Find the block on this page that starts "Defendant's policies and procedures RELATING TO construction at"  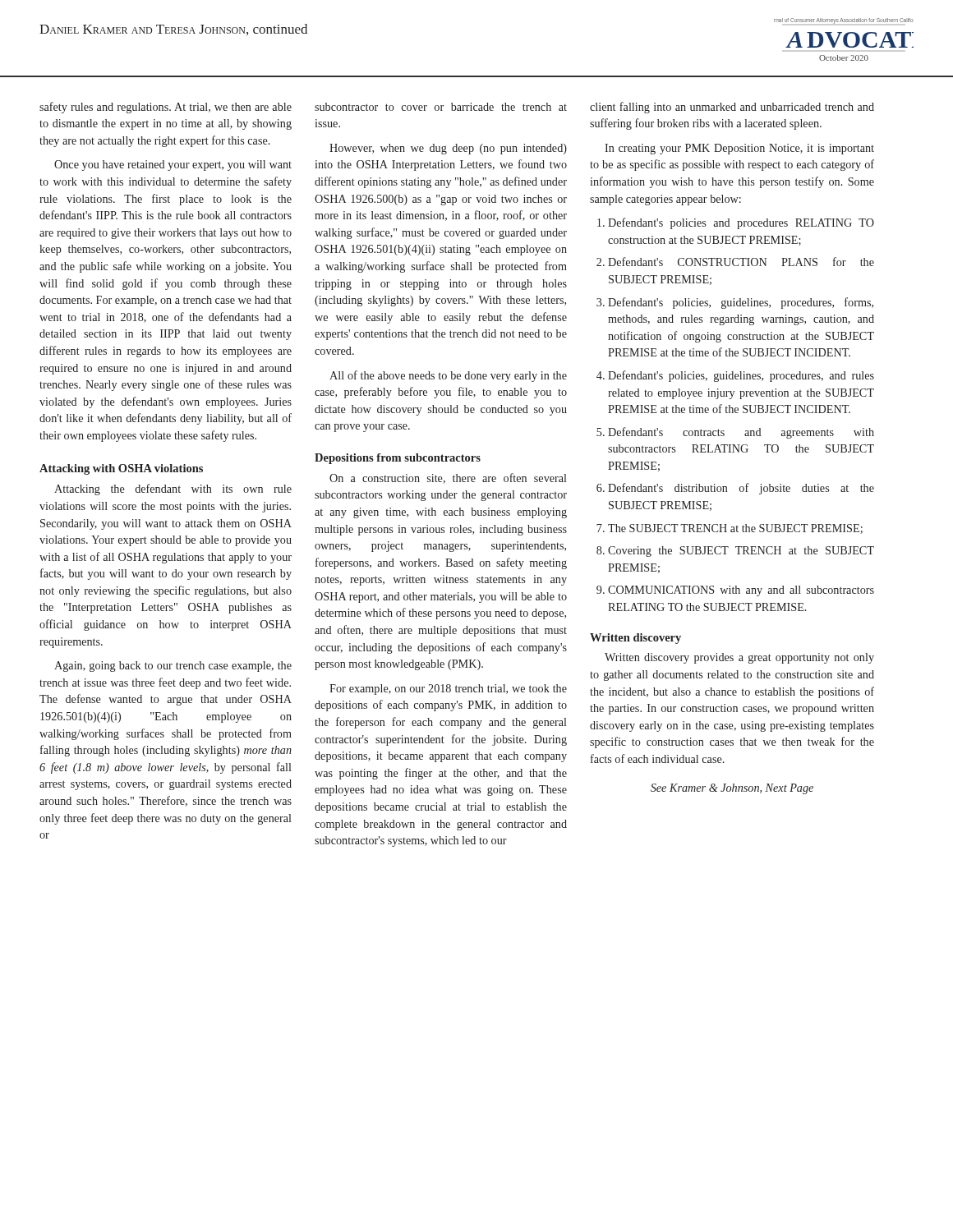(x=741, y=231)
